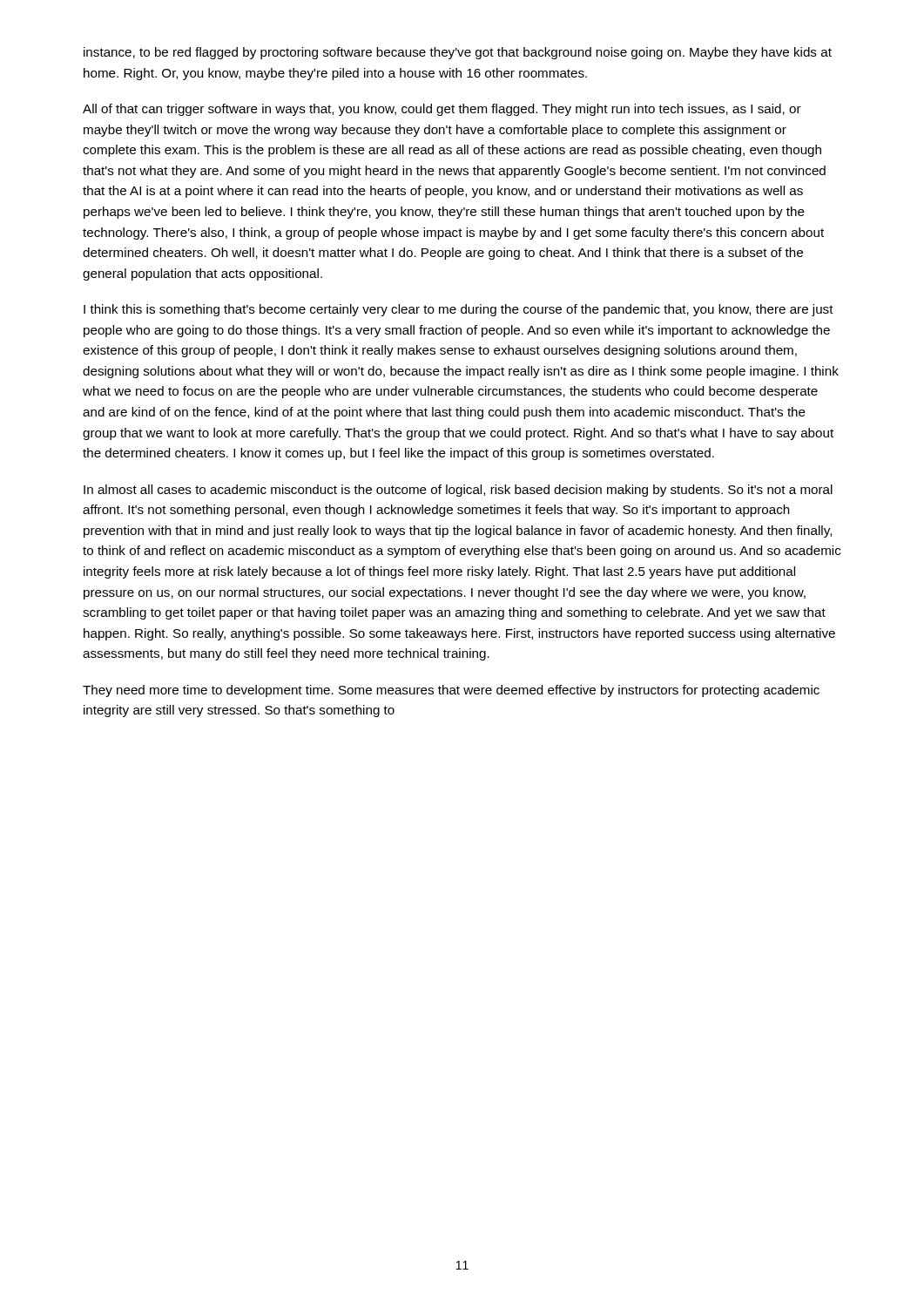Where is the passage that starts "I think this is something that's"?
Viewport: 924px width, 1307px height.
[461, 381]
